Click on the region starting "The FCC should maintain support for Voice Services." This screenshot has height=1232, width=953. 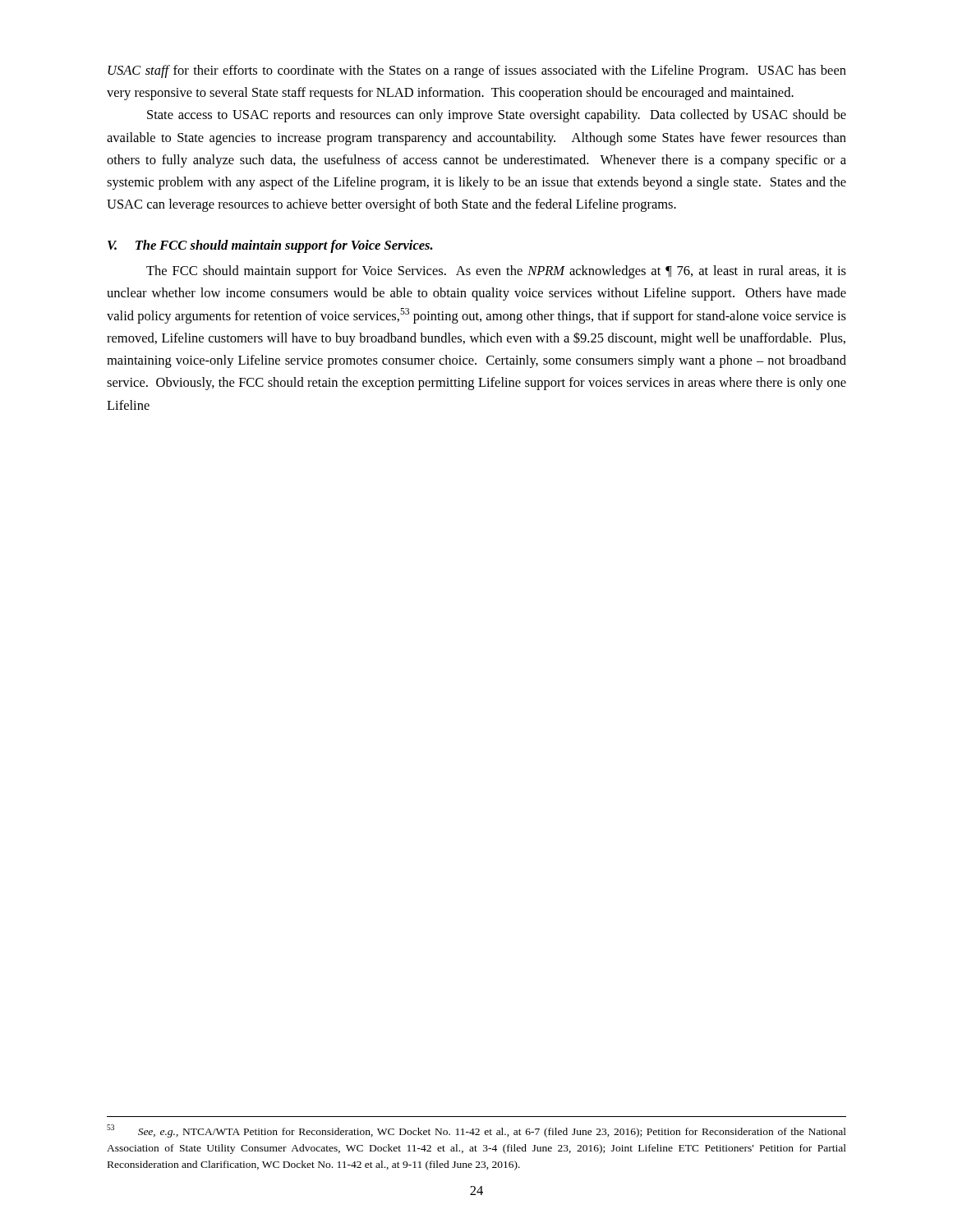pyautogui.click(x=476, y=338)
